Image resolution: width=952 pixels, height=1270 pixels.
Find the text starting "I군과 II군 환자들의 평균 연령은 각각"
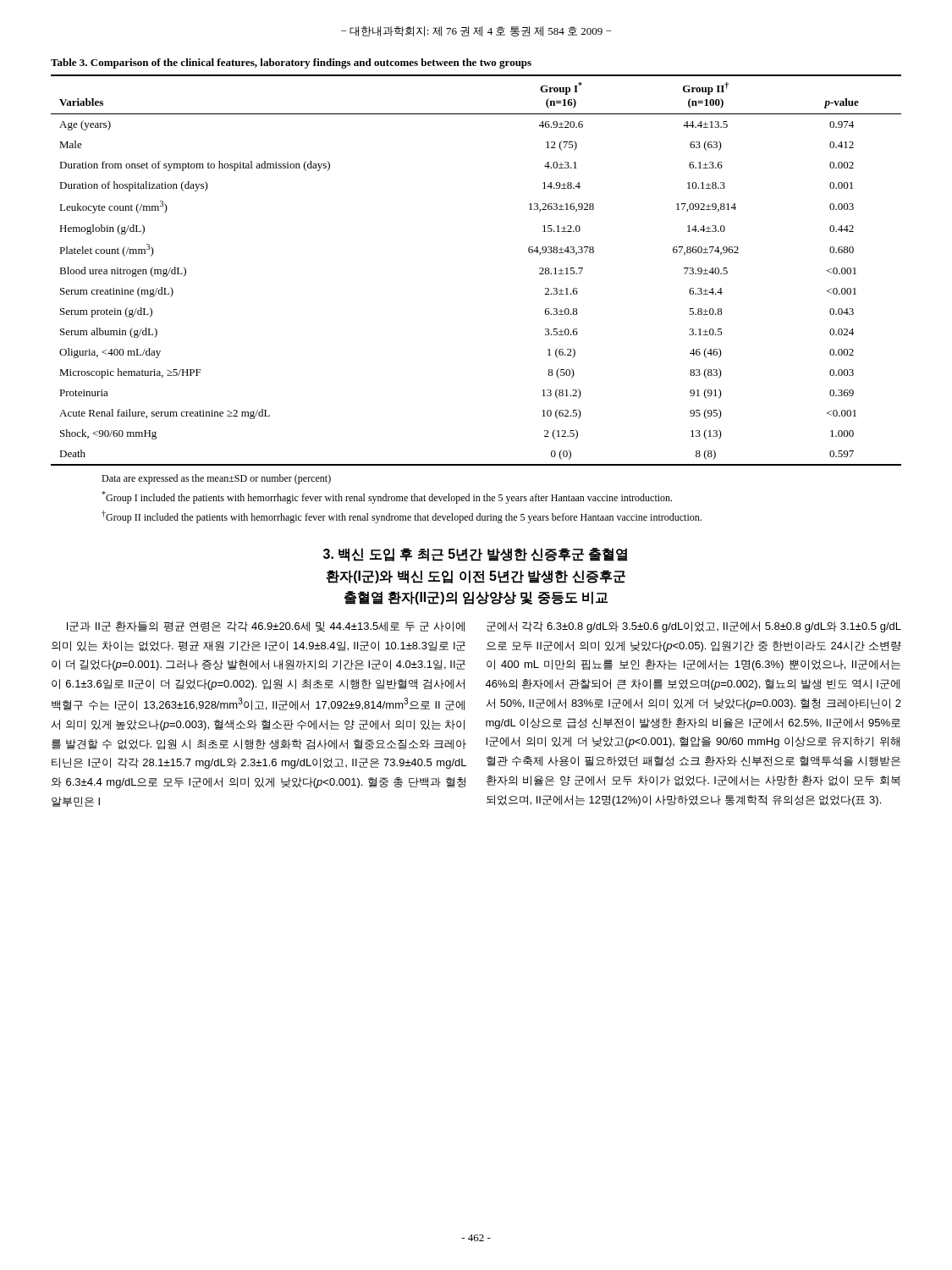[259, 714]
